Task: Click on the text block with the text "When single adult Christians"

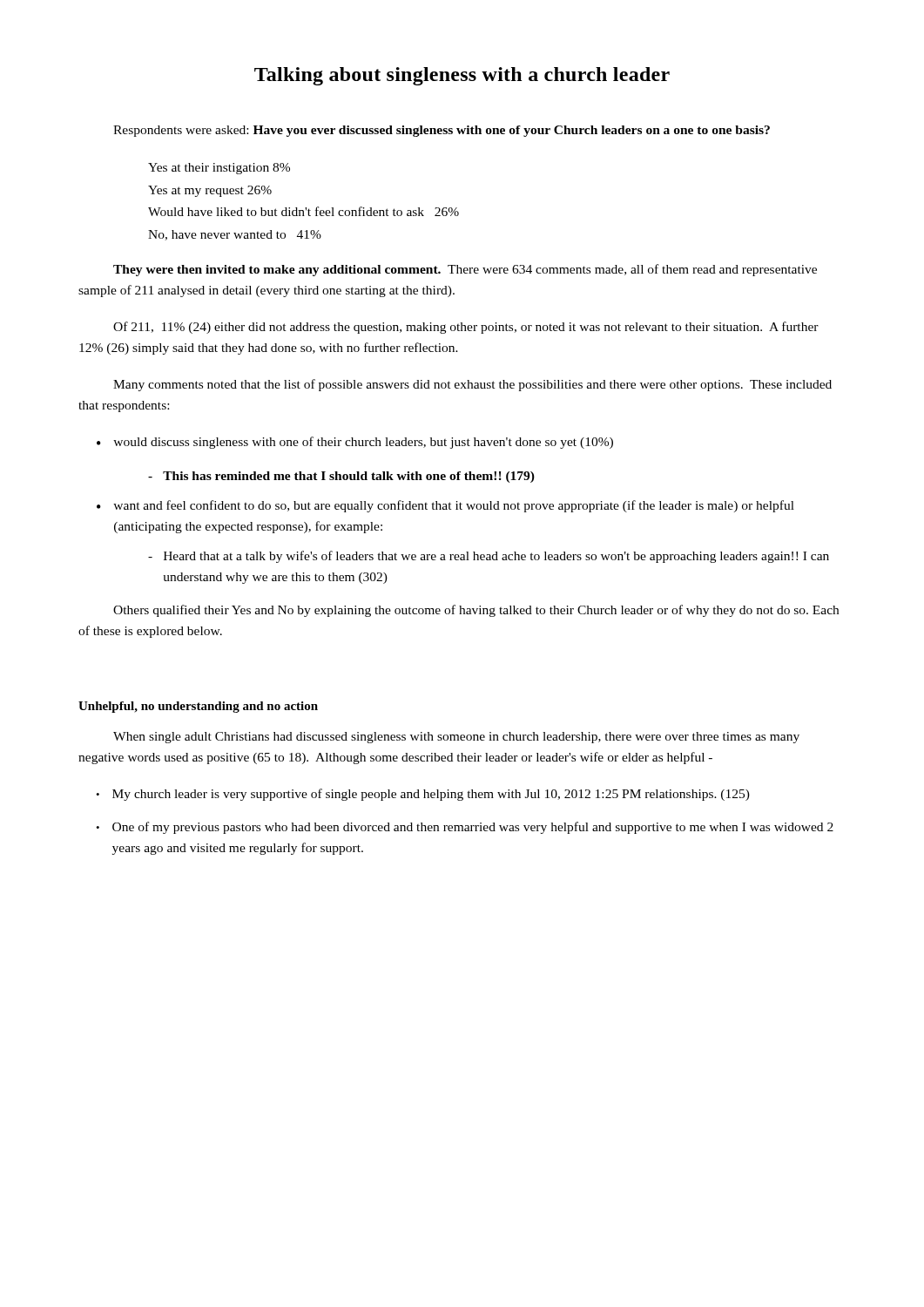Action: tap(439, 747)
